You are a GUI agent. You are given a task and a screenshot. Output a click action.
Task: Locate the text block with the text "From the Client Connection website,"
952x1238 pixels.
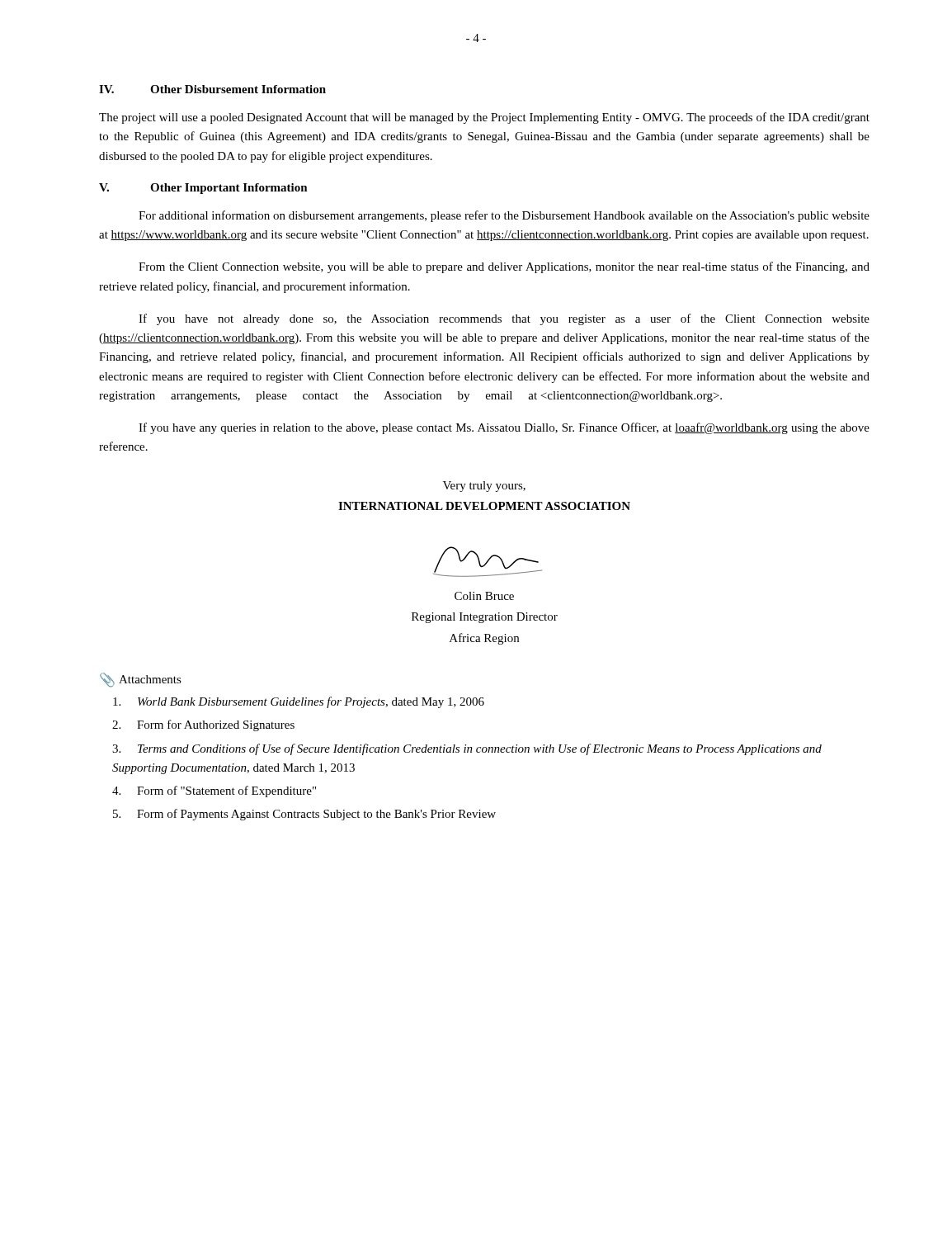[484, 277]
